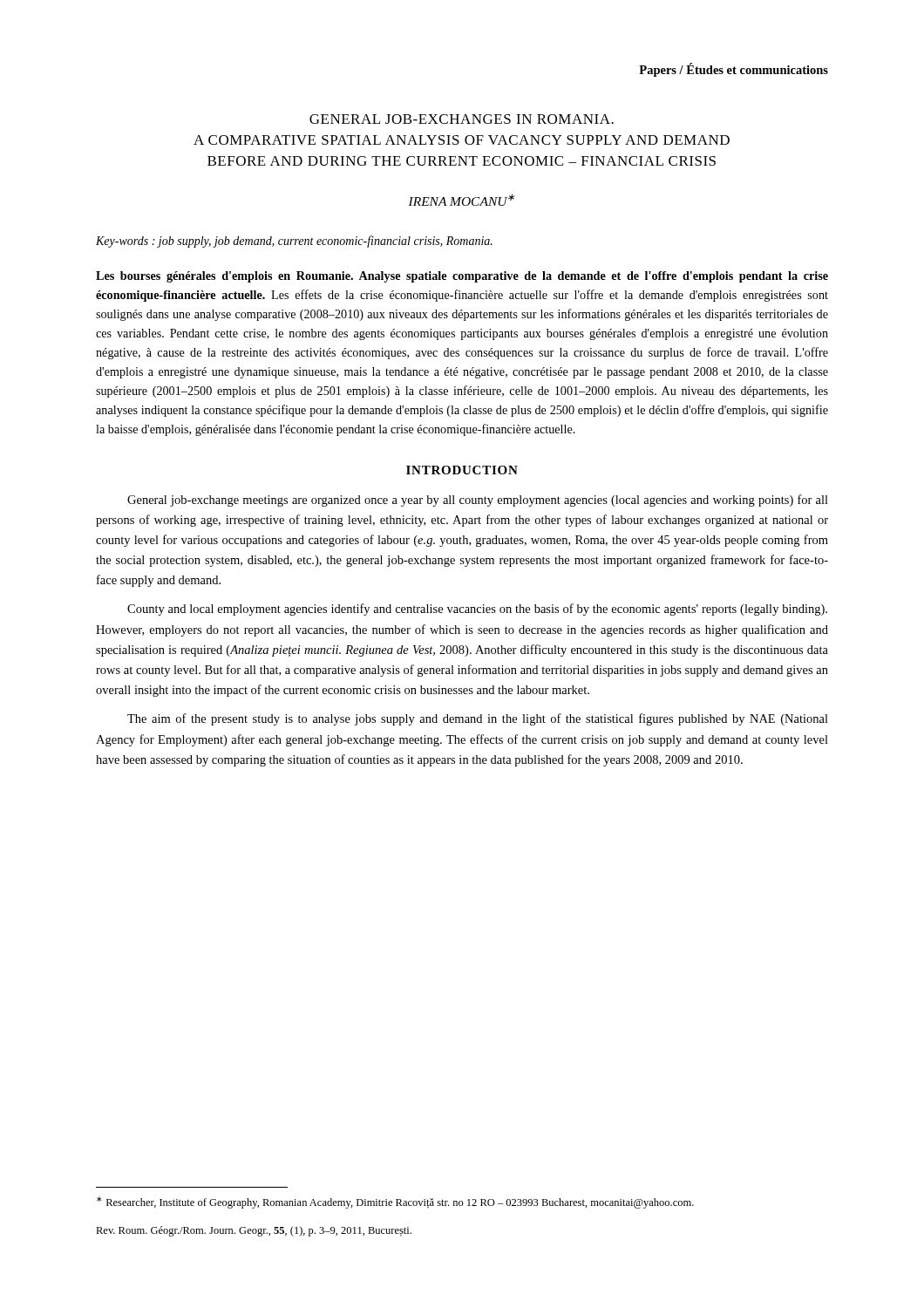Point to the title beginning "General Job-Exchanges in"
This screenshot has width=924, height=1308.
point(462,140)
